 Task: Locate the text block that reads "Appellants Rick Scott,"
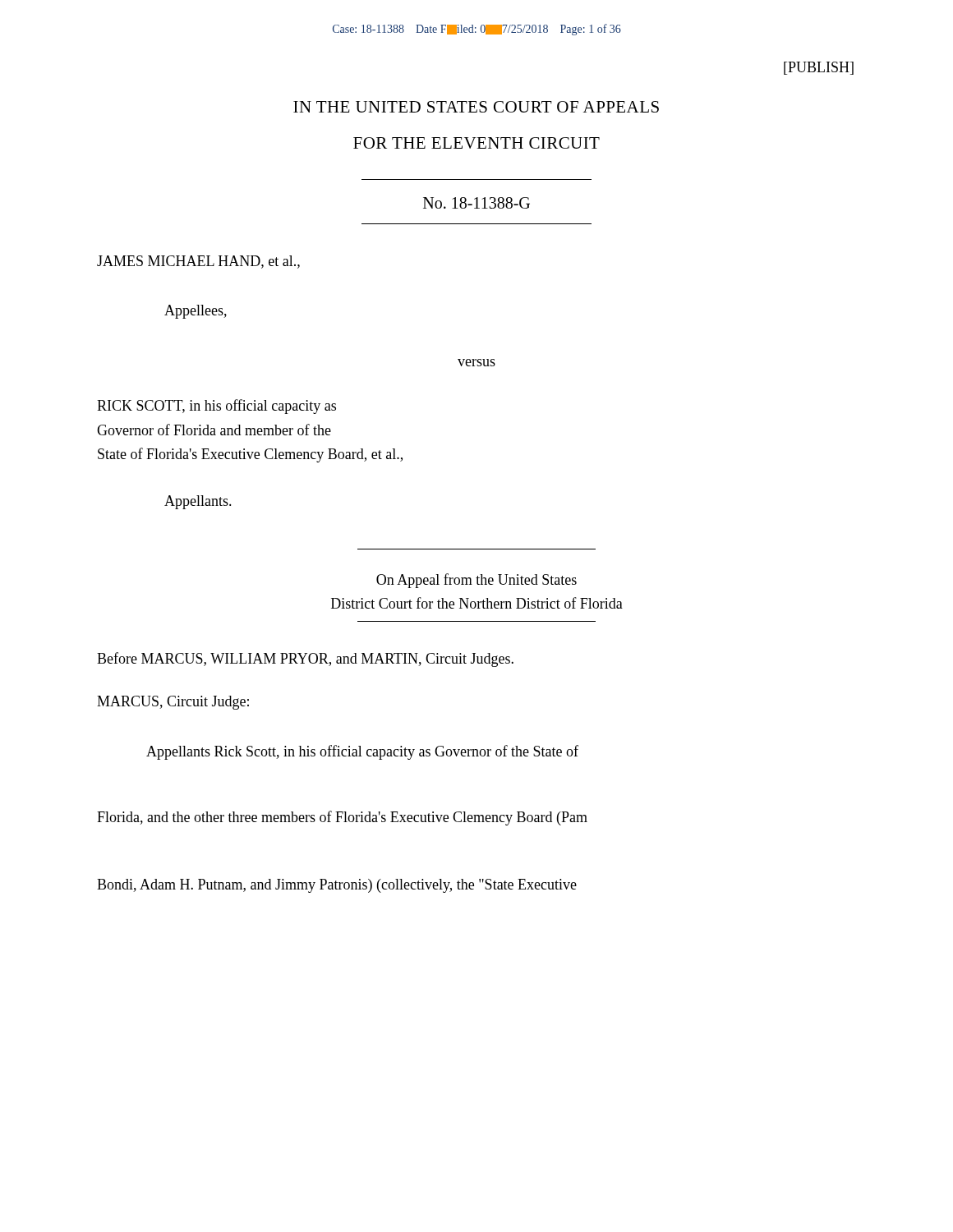(x=362, y=752)
